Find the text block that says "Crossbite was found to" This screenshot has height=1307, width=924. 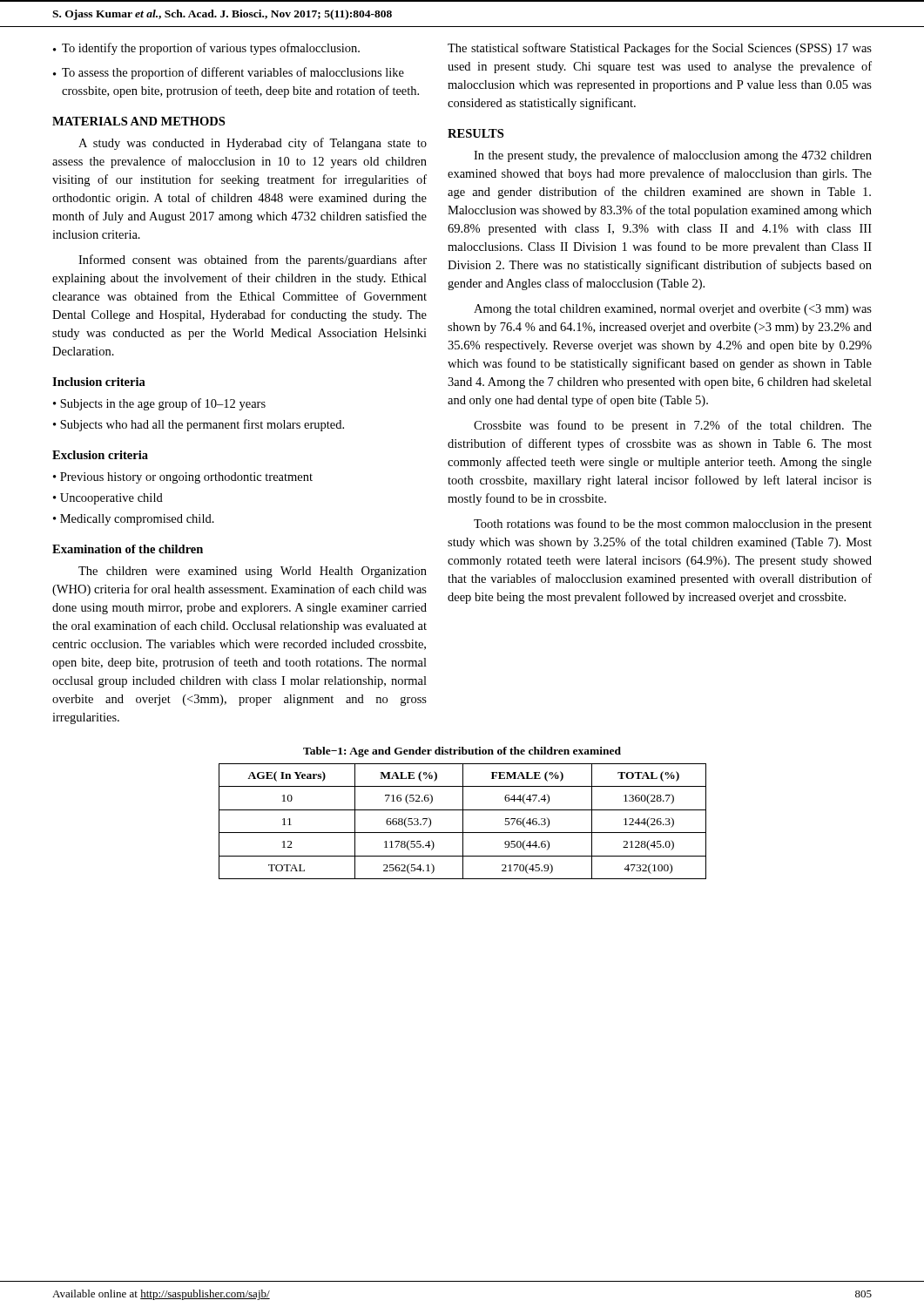click(x=660, y=462)
